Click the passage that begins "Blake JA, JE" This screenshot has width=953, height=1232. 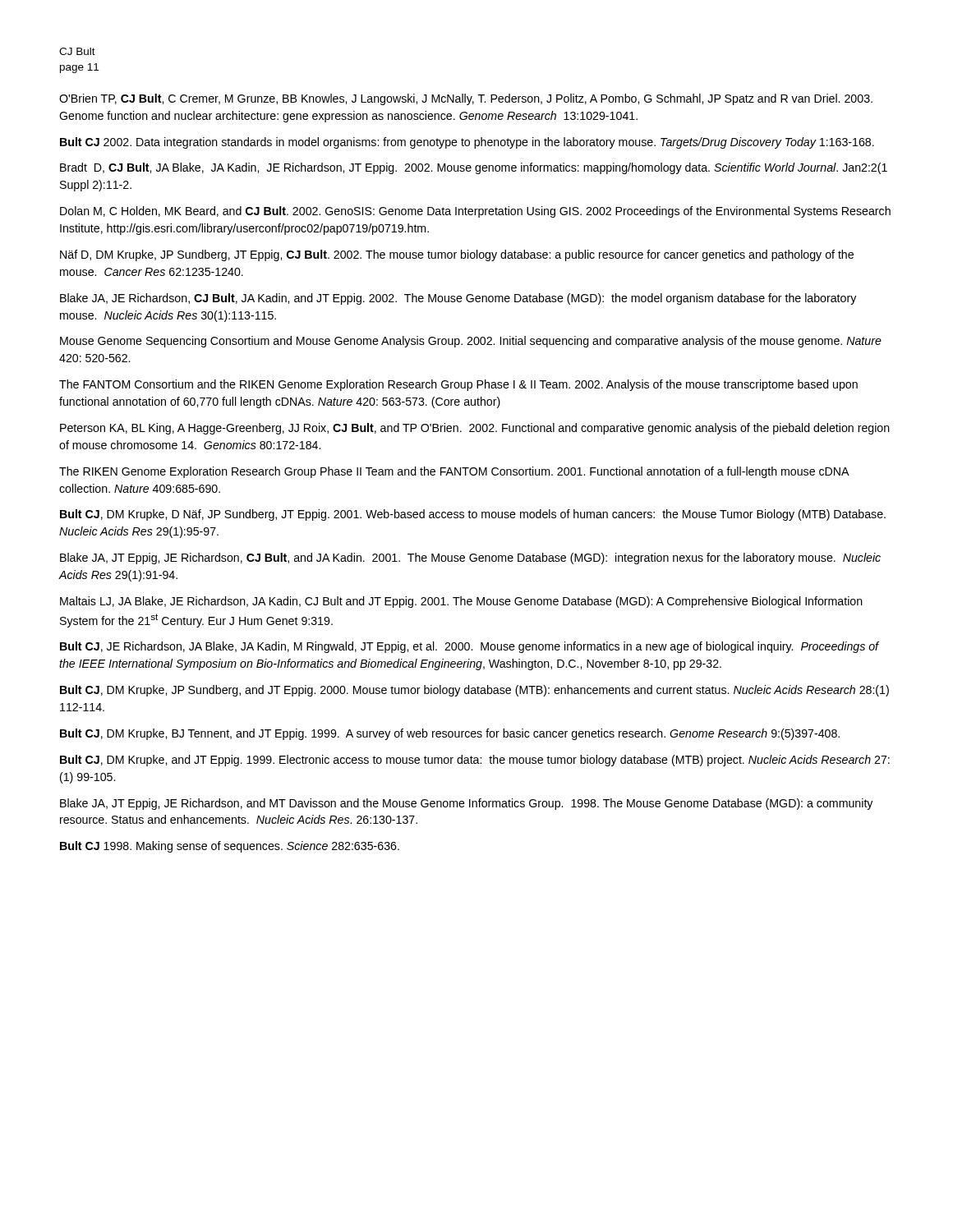[x=458, y=306]
